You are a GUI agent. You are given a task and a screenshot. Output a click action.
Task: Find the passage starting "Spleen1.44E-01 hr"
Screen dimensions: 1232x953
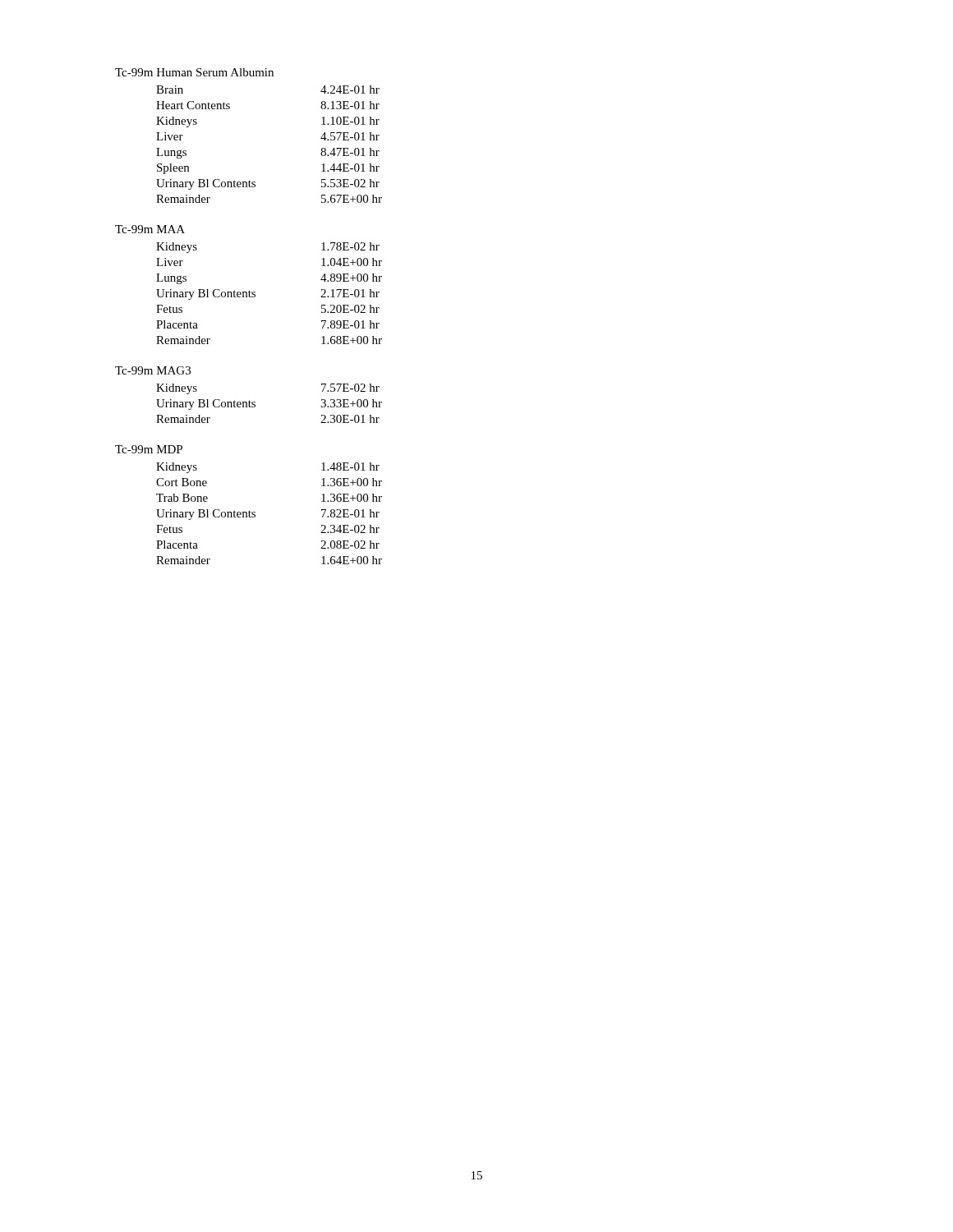pos(173,169)
